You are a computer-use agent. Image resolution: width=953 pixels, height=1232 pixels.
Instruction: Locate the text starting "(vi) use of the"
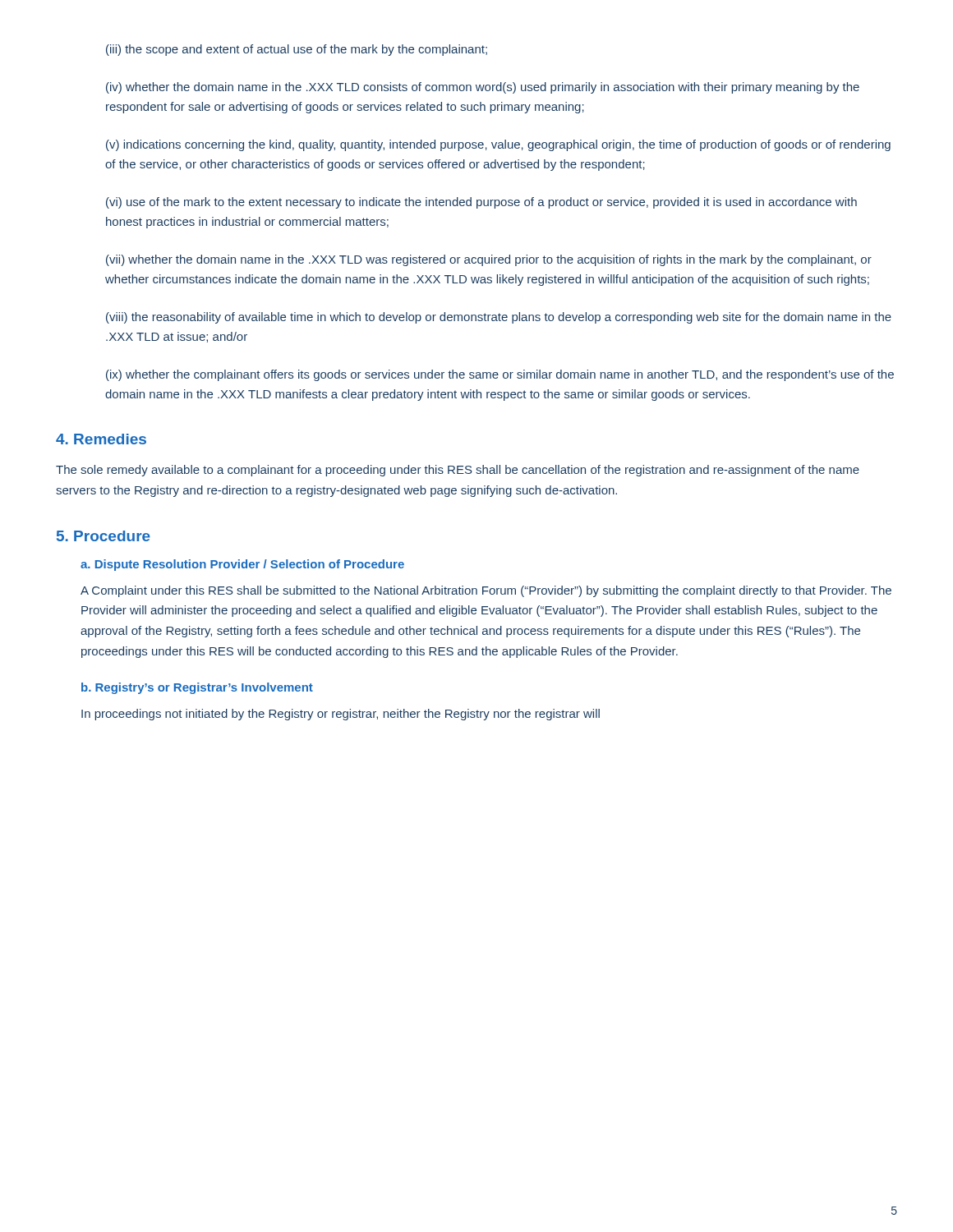pyautogui.click(x=481, y=211)
